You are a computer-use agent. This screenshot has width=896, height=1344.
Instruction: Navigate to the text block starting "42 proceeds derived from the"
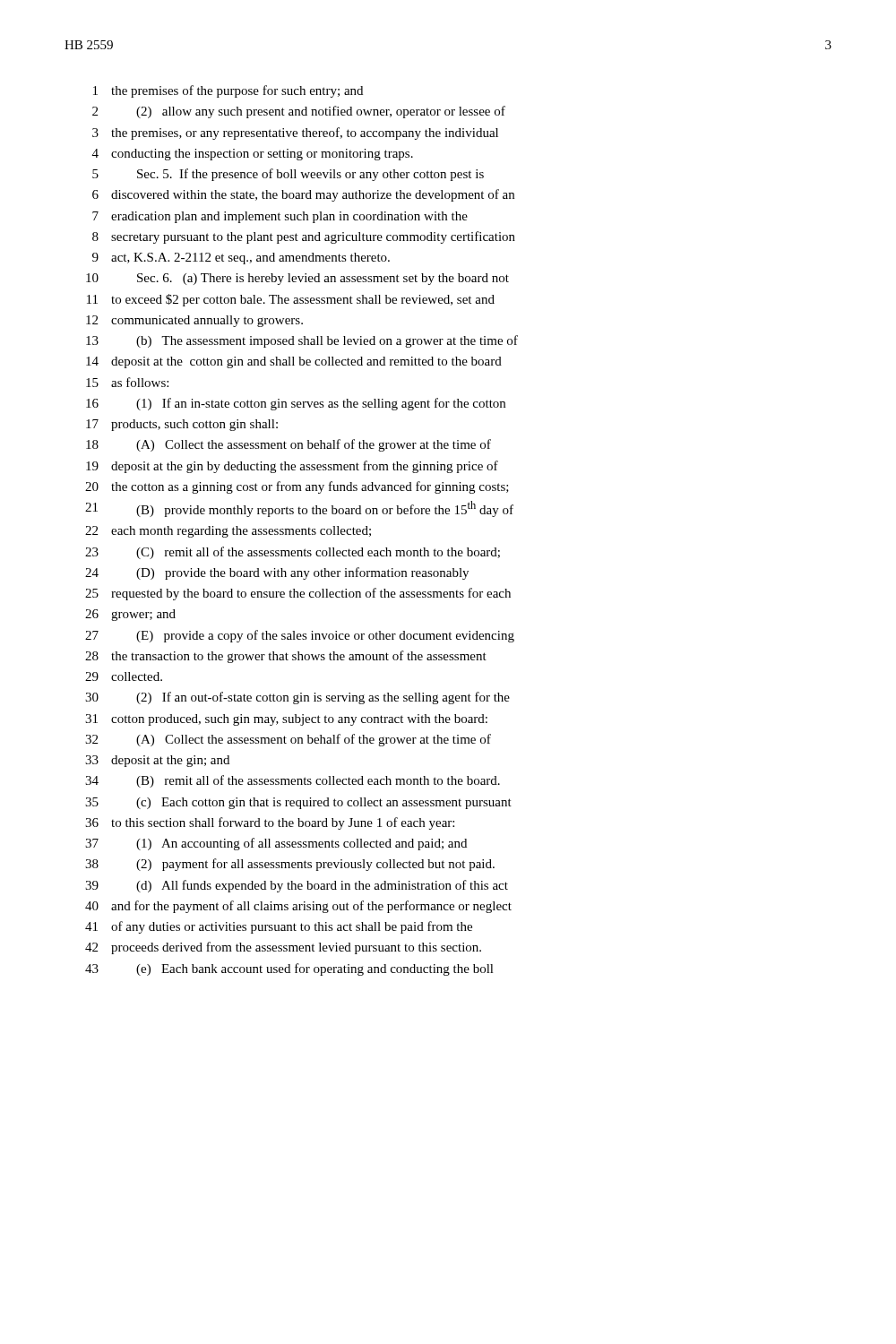[x=448, y=948]
